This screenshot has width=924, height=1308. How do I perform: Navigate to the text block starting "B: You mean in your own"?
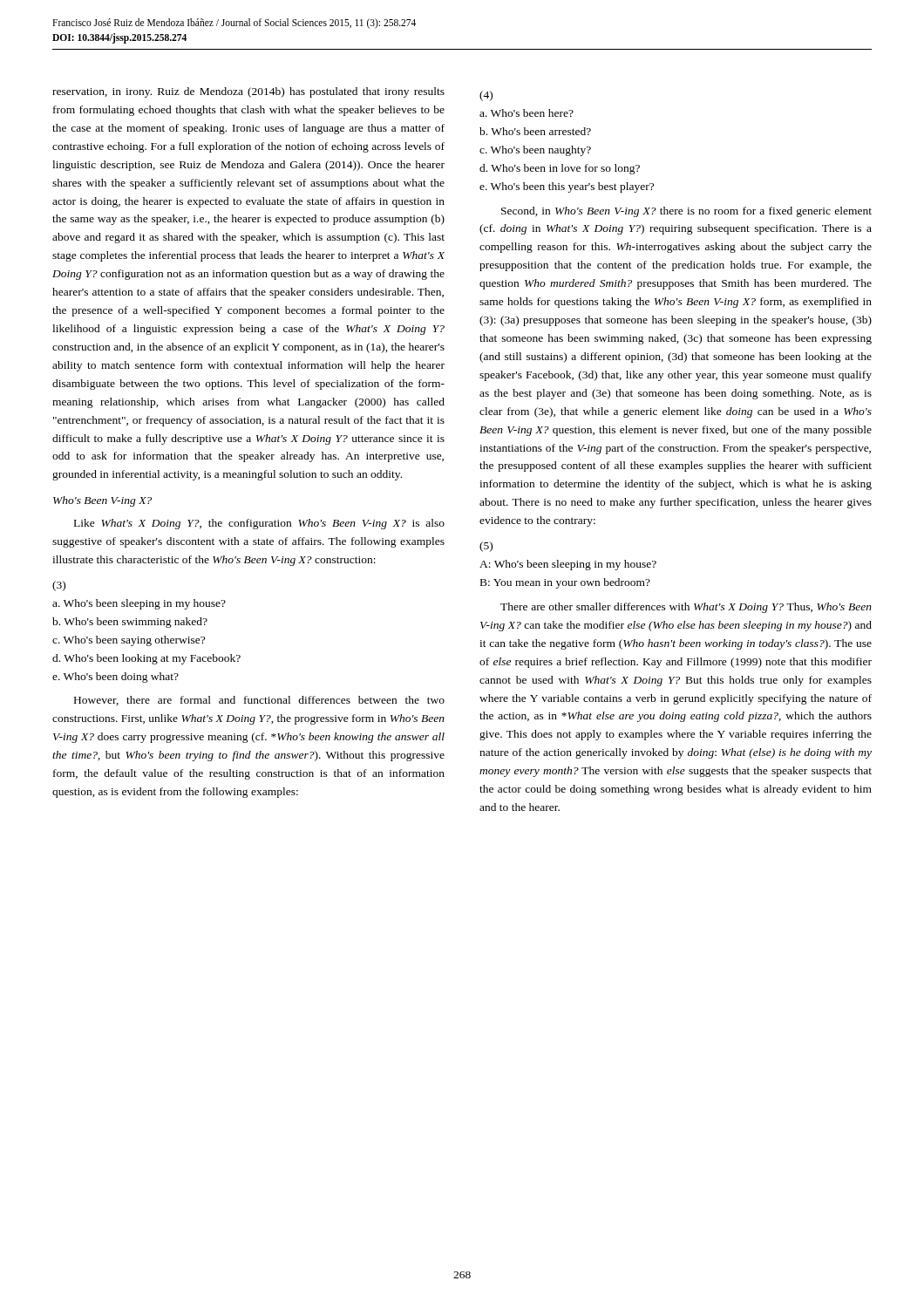click(565, 582)
